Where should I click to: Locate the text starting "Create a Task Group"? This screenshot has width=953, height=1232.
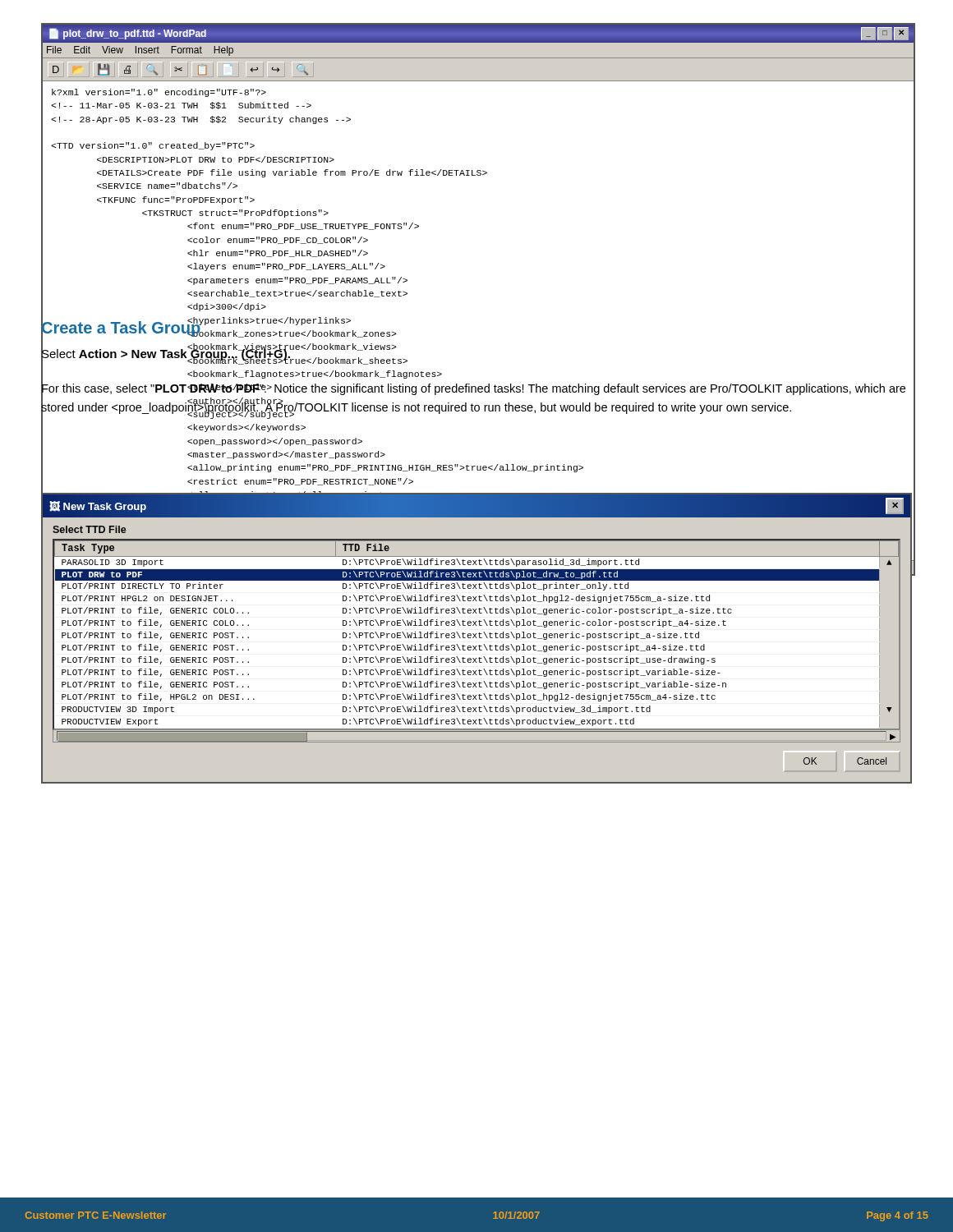[121, 328]
